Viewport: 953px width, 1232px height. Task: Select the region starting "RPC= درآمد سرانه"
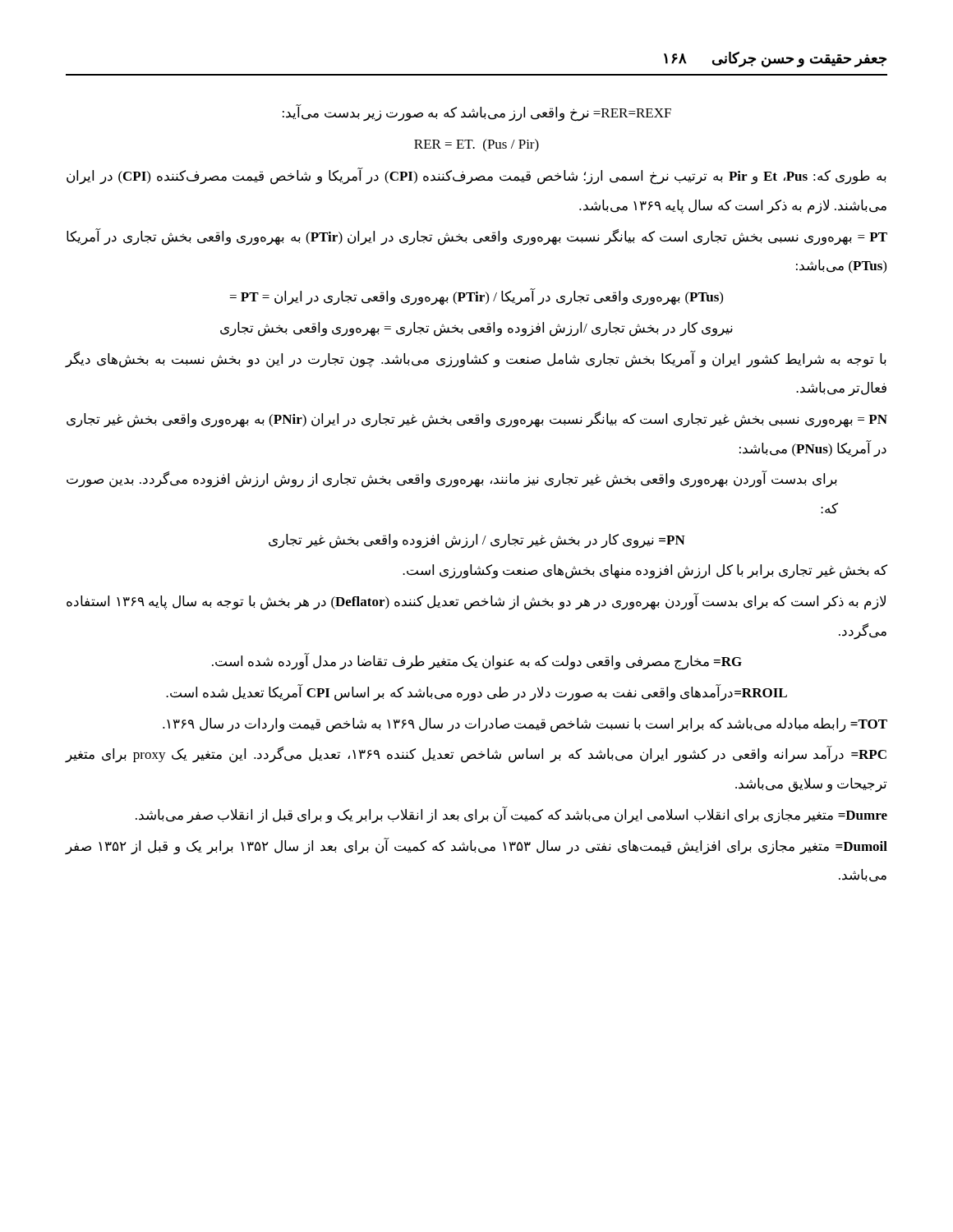pyautogui.click(x=476, y=769)
